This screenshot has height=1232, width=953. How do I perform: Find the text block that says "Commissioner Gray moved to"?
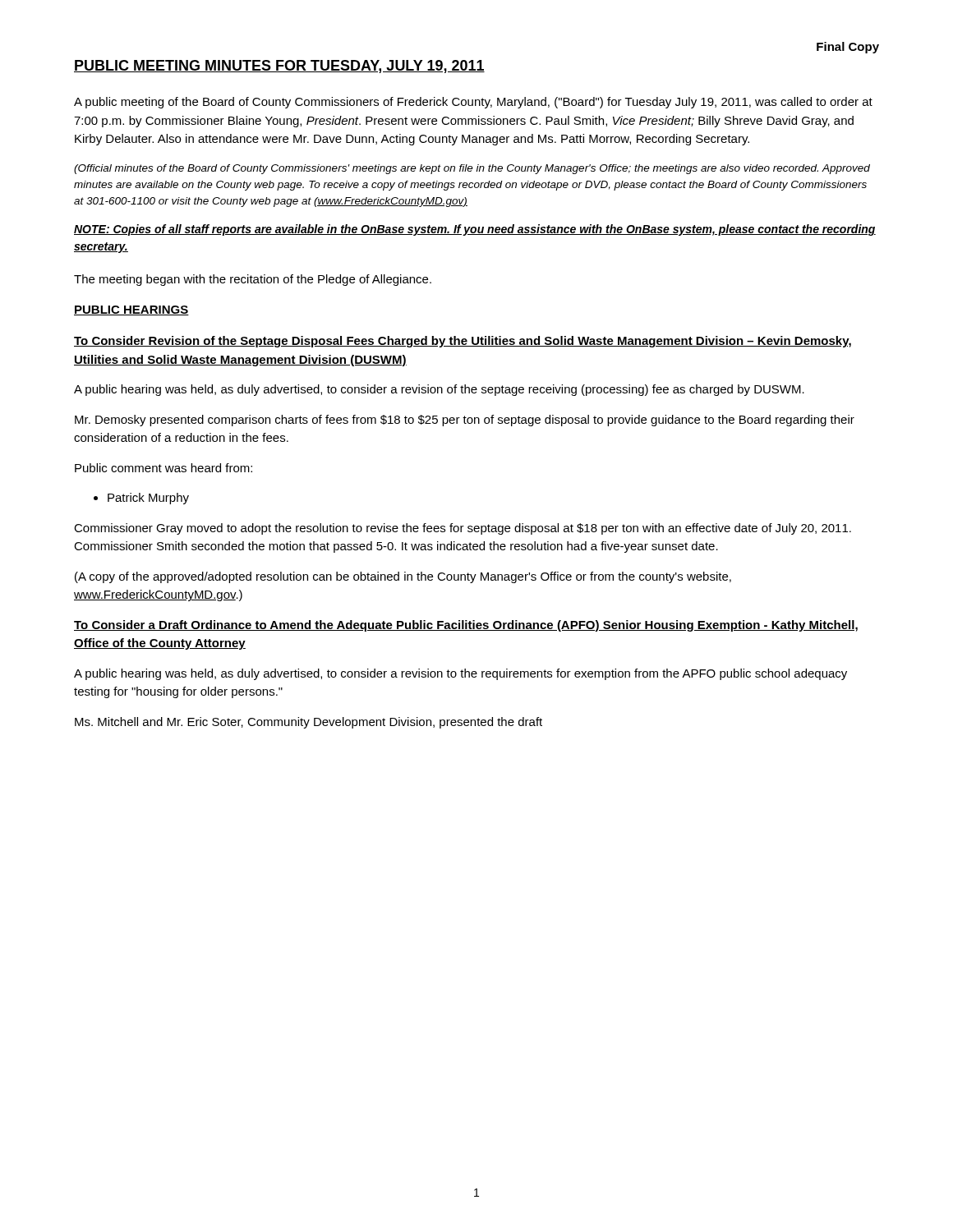pyautogui.click(x=476, y=537)
